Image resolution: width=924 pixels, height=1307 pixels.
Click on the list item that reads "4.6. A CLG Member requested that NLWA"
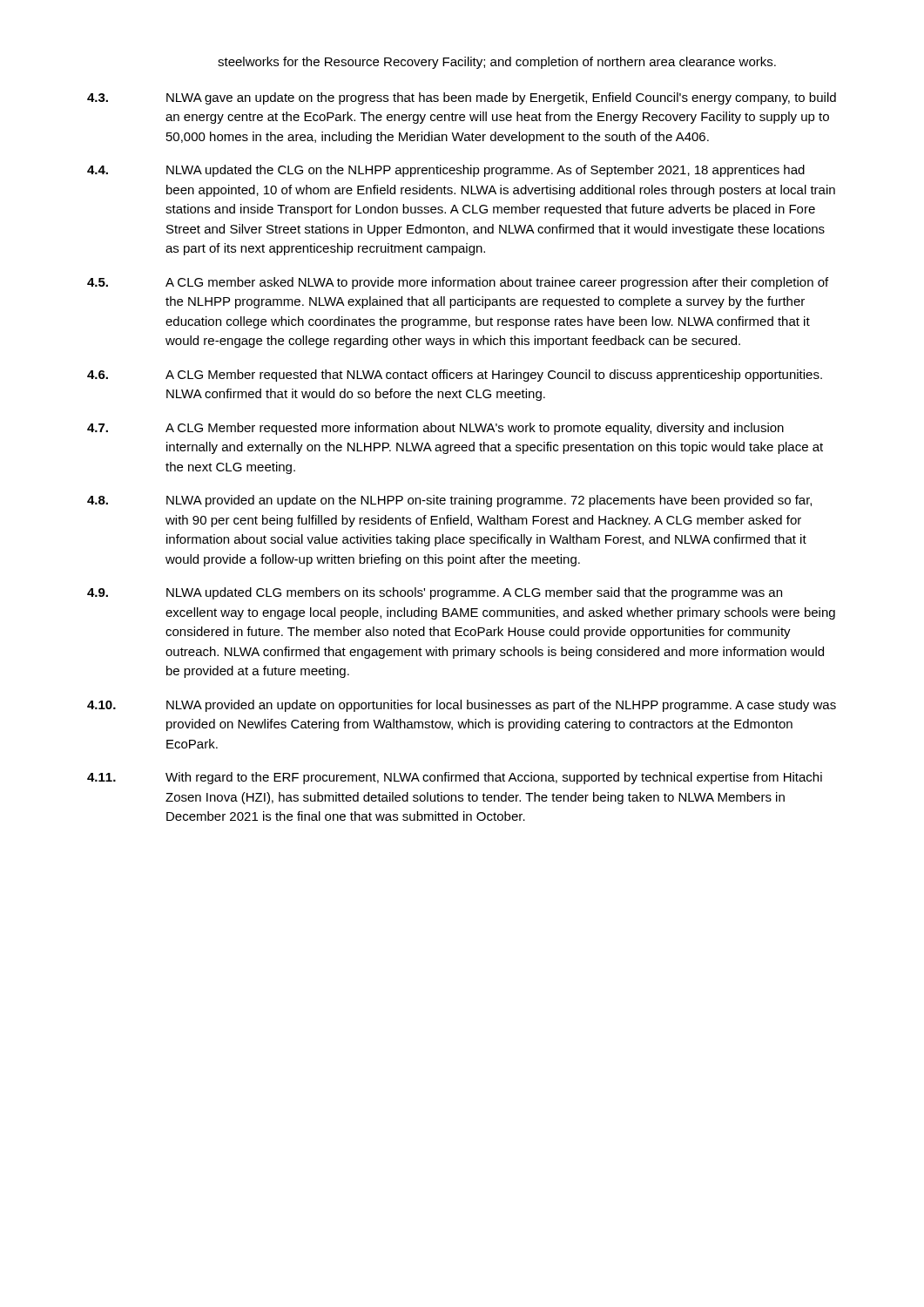[x=462, y=384]
